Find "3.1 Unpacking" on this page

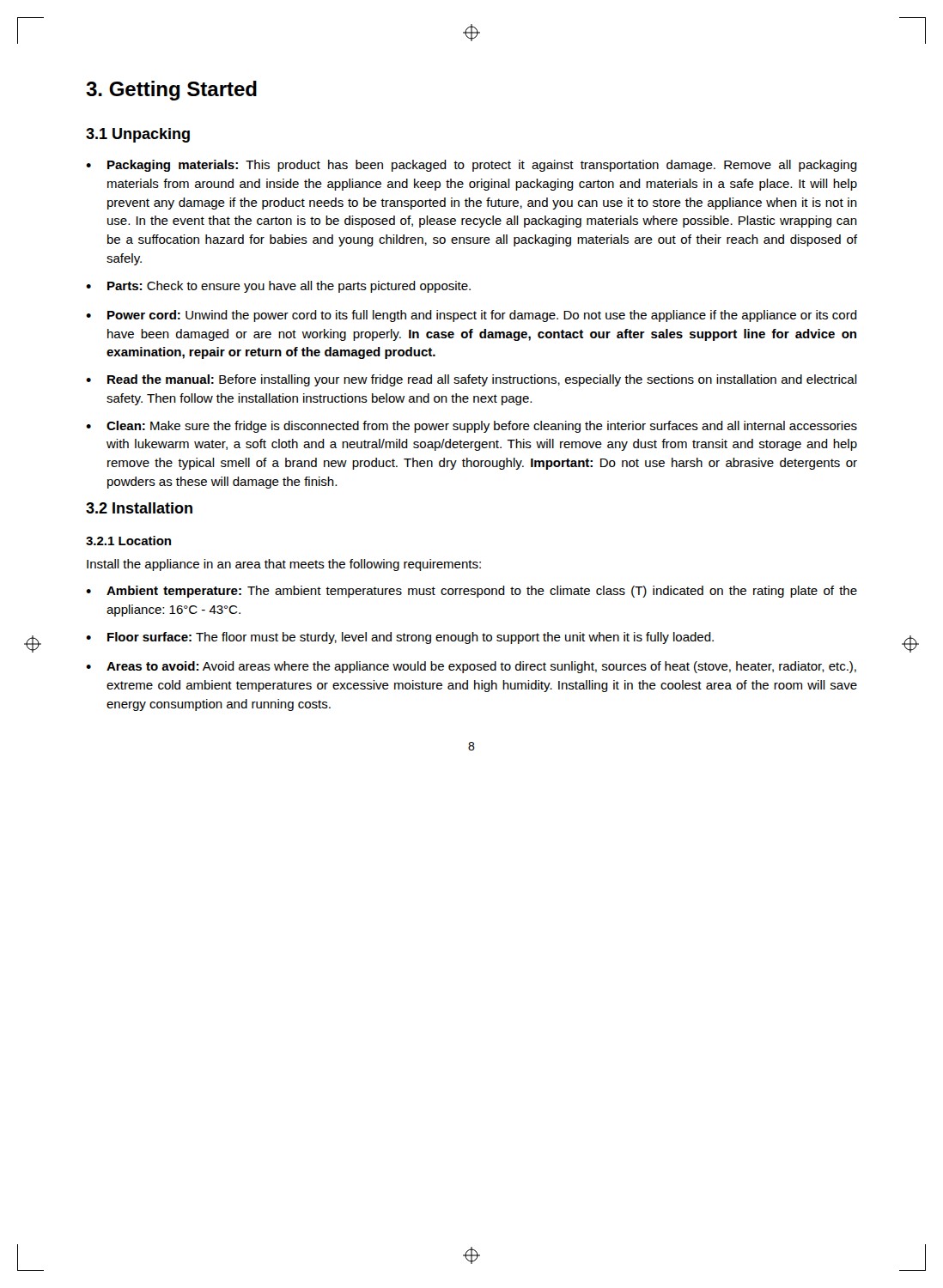click(138, 135)
